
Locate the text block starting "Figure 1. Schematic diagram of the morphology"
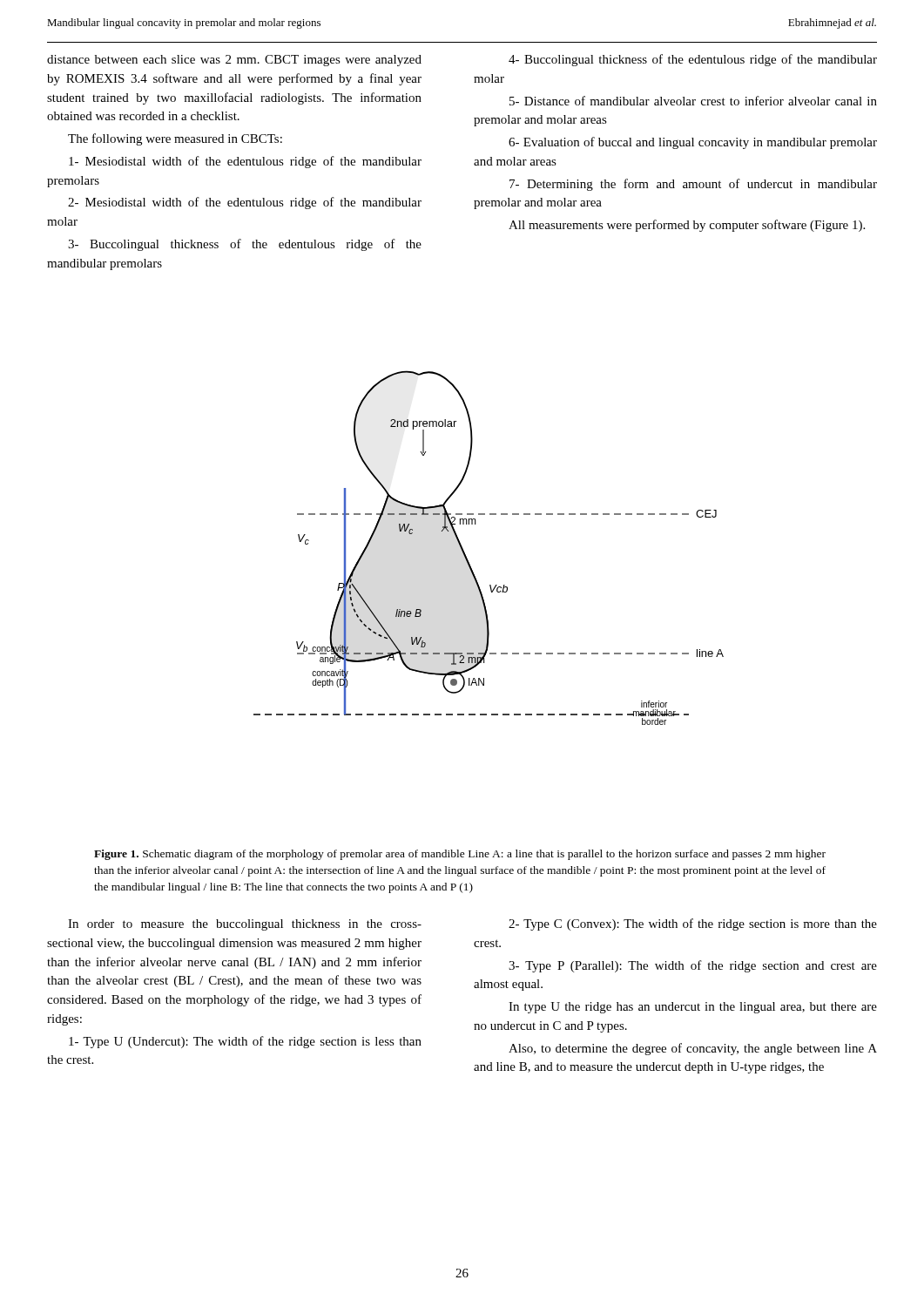click(460, 870)
